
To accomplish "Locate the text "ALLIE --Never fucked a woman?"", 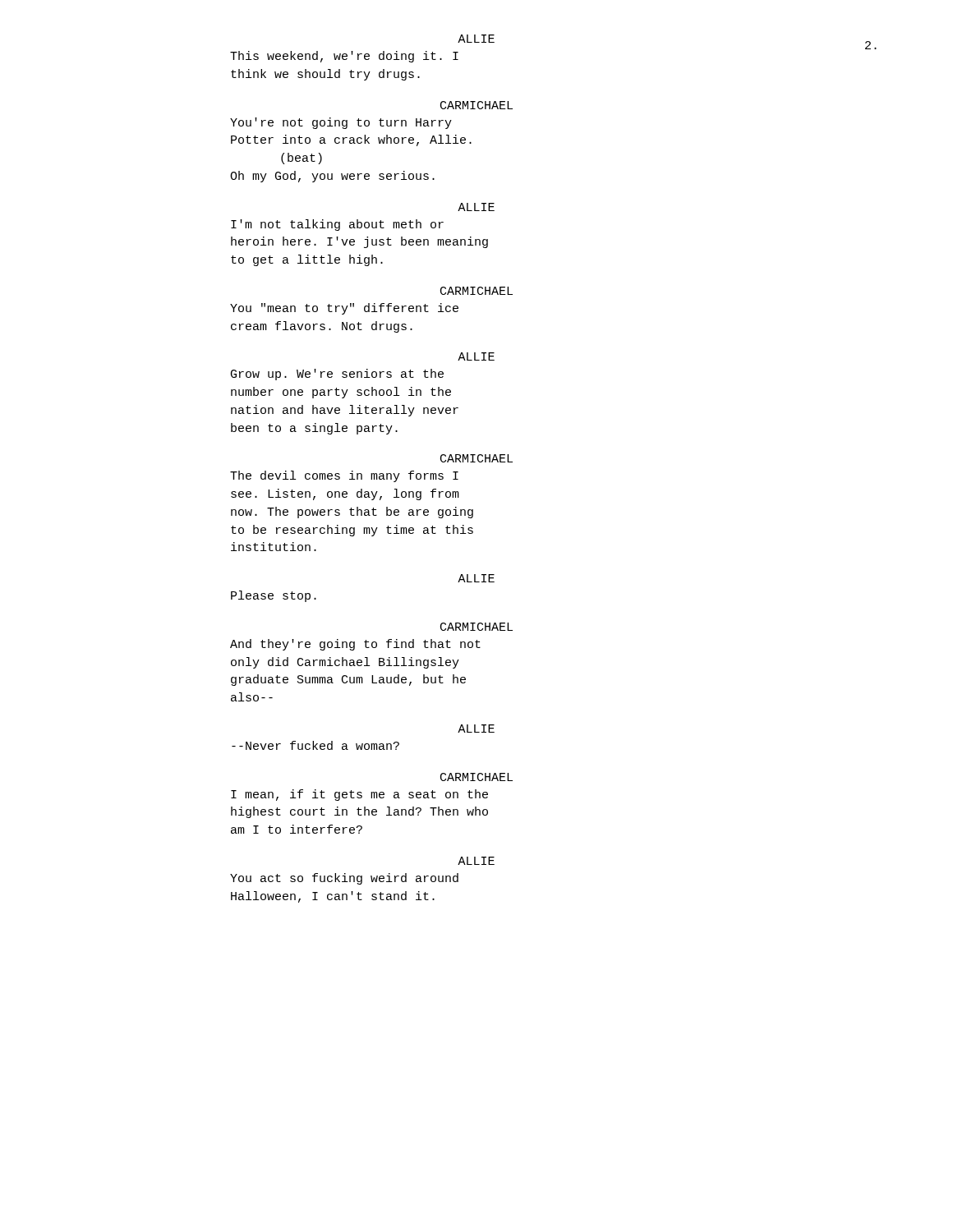I will (476, 739).
